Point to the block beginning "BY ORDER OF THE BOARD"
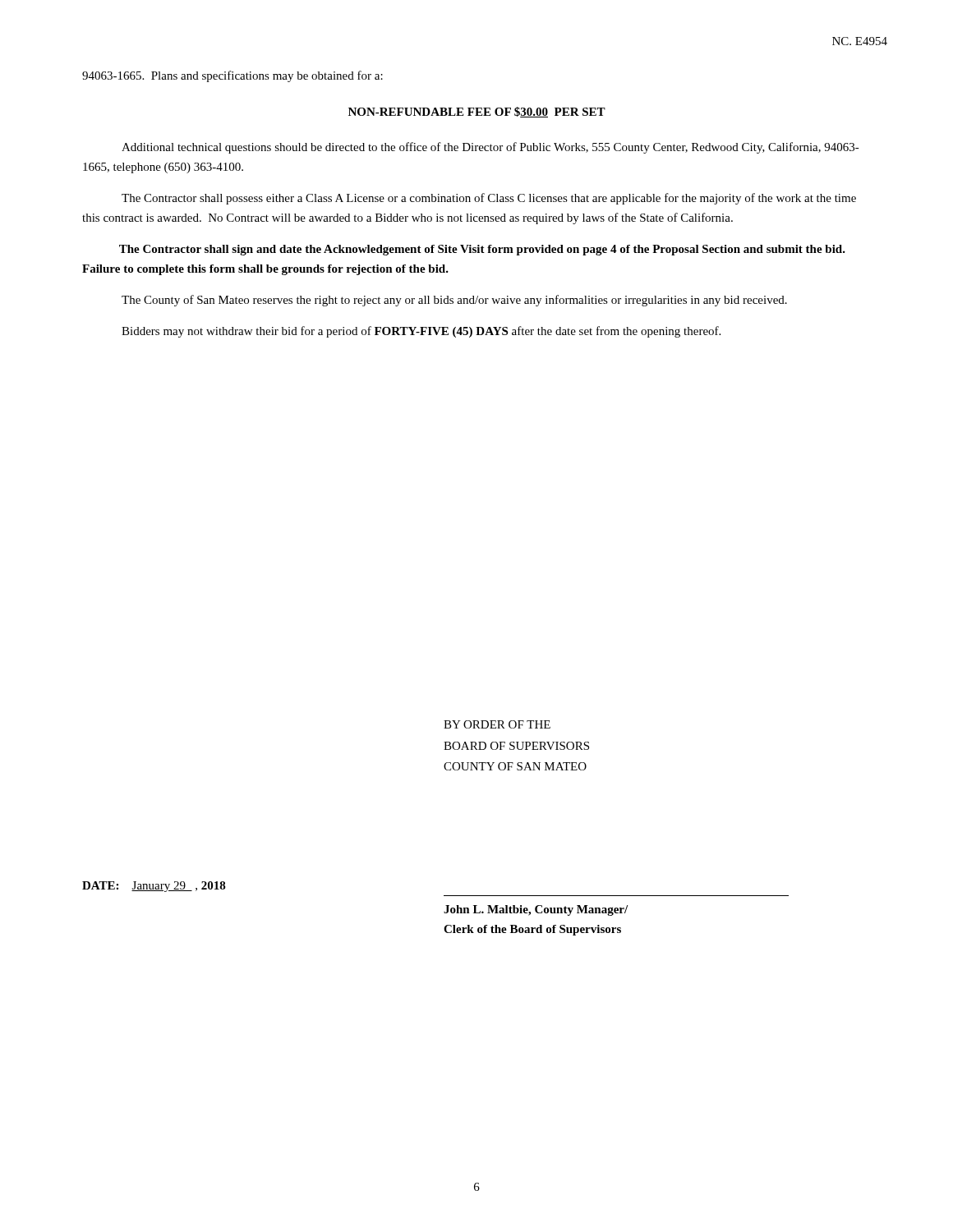Viewport: 953px width, 1232px height. [x=517, y=745]
